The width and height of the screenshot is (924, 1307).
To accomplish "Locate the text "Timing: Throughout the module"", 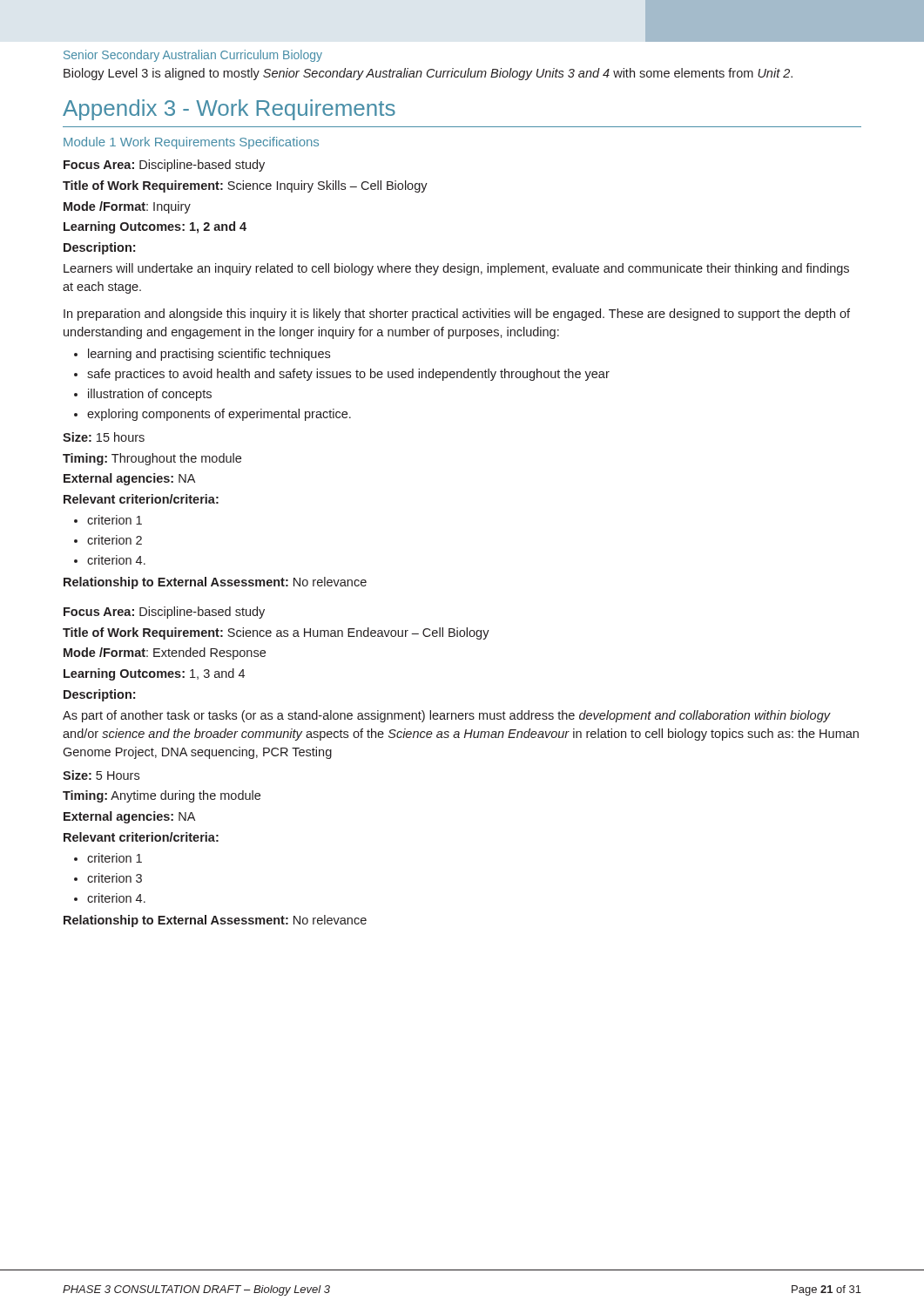I will point(152,458).
